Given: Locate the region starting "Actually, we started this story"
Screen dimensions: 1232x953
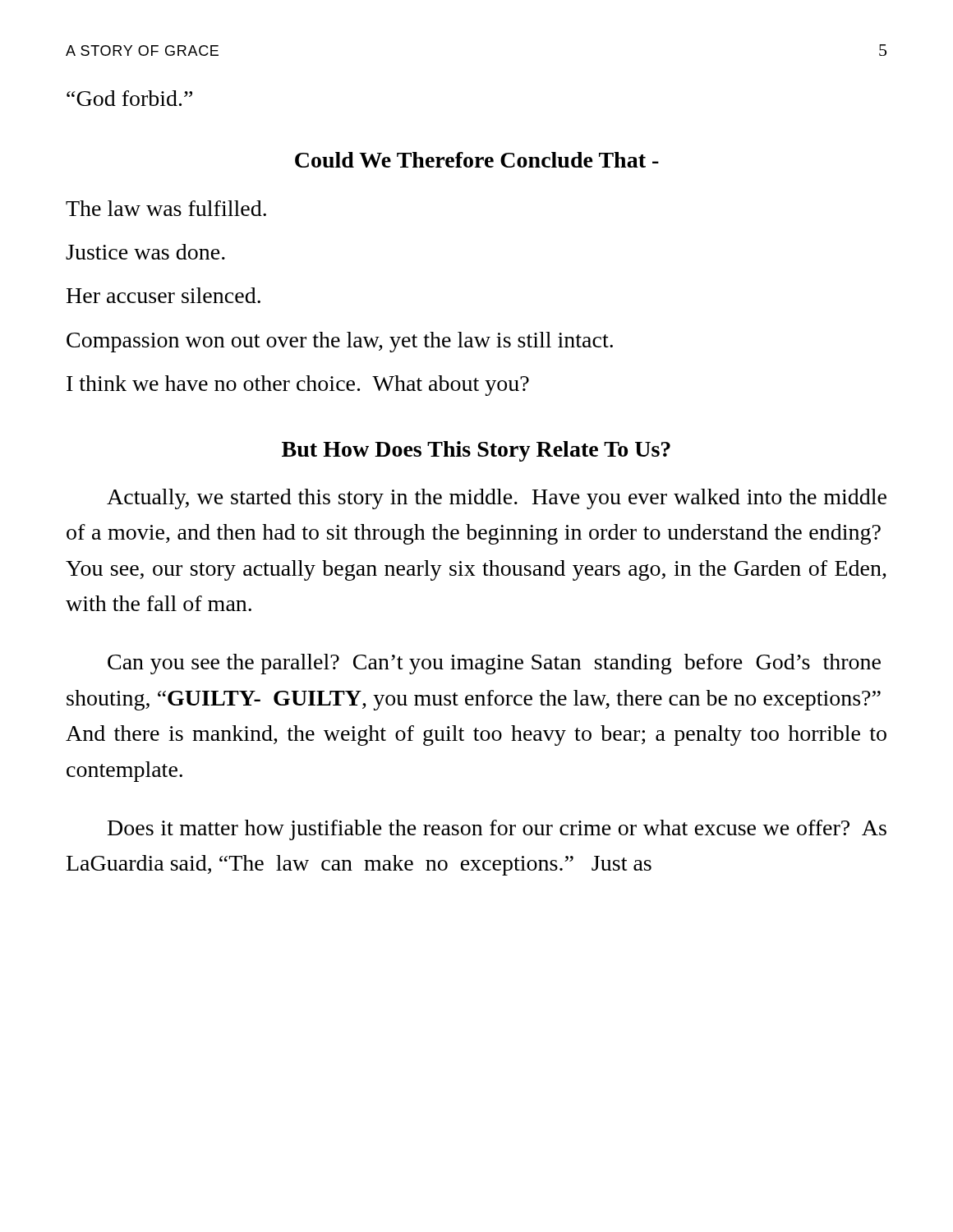Looking at the screenshot, I should coord(476,550).
